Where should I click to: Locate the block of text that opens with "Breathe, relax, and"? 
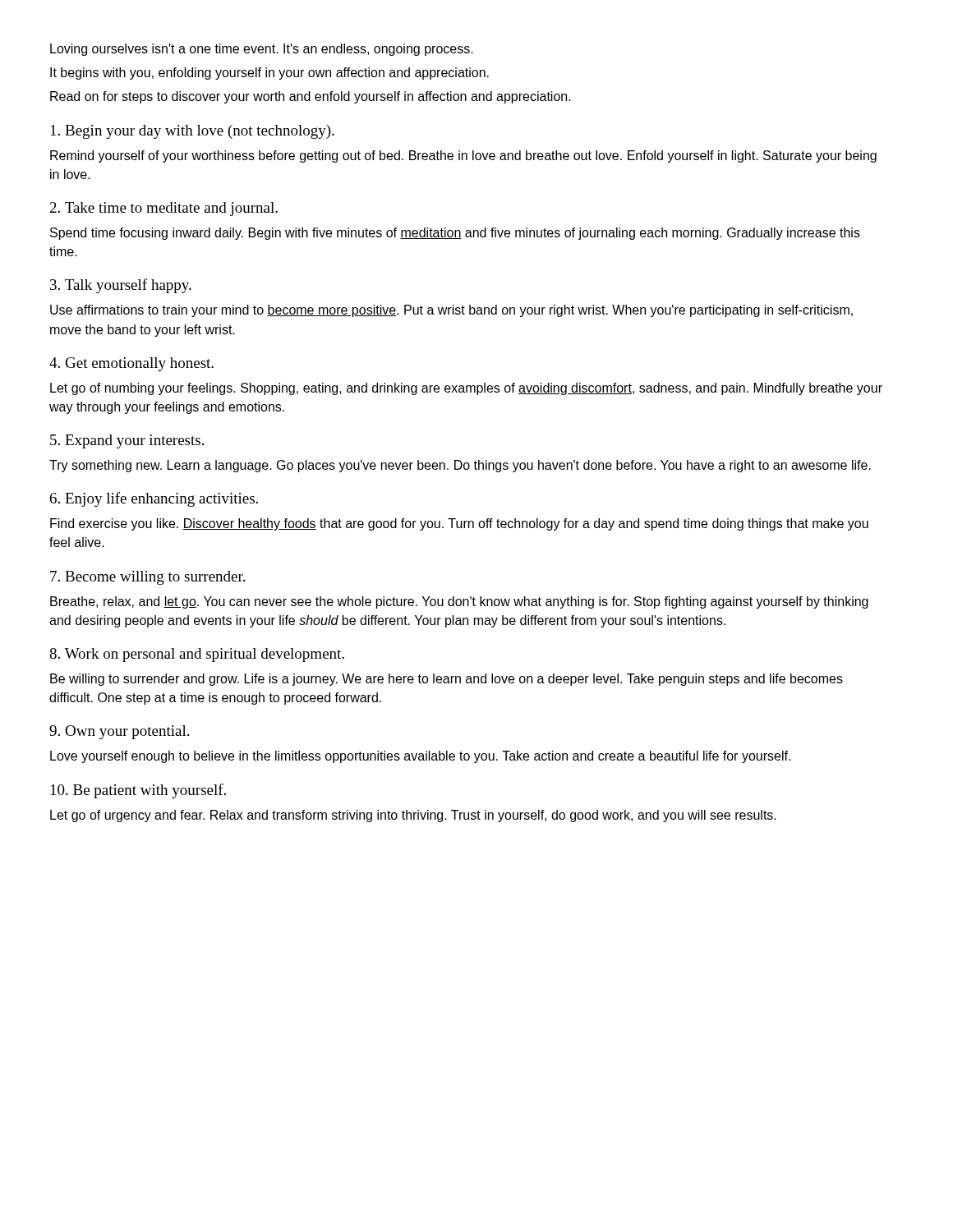pos(459,611)
